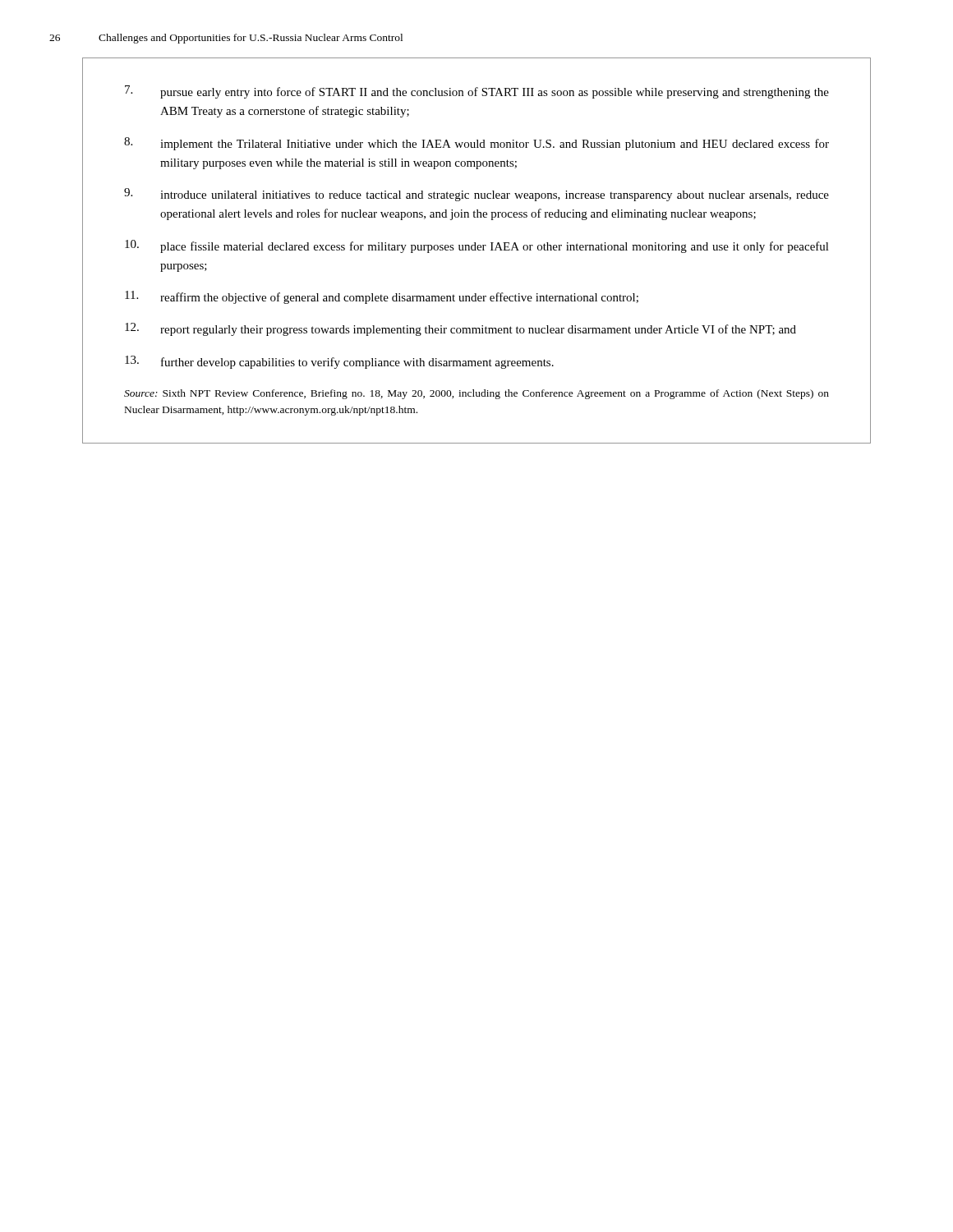The image size is (953, 1232).
Task: Find the text starting "Source: Sixth NPT Review Conference, Briefing no."
Action: tap(476, 401)
